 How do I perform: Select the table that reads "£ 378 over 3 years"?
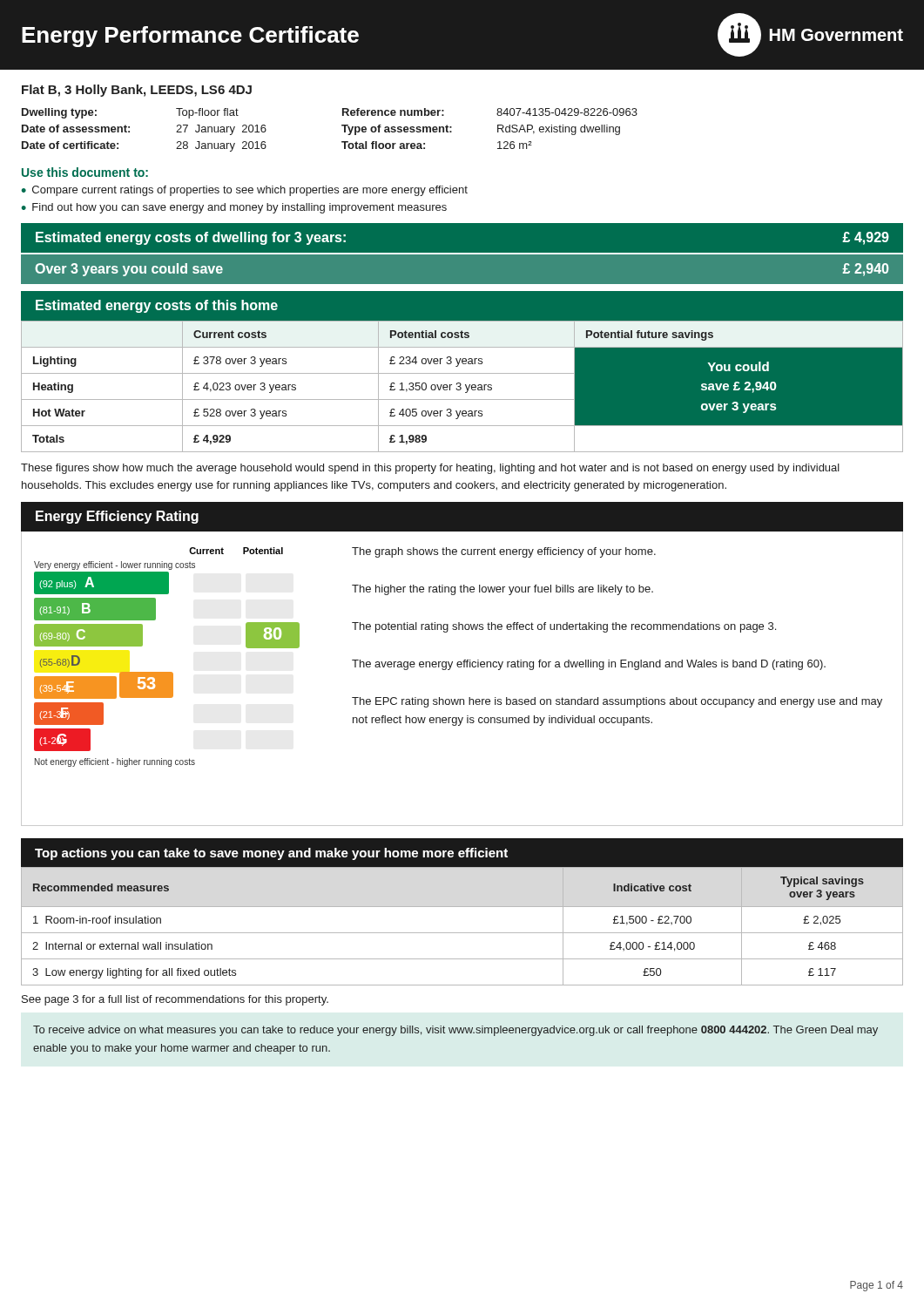[462, 386]
